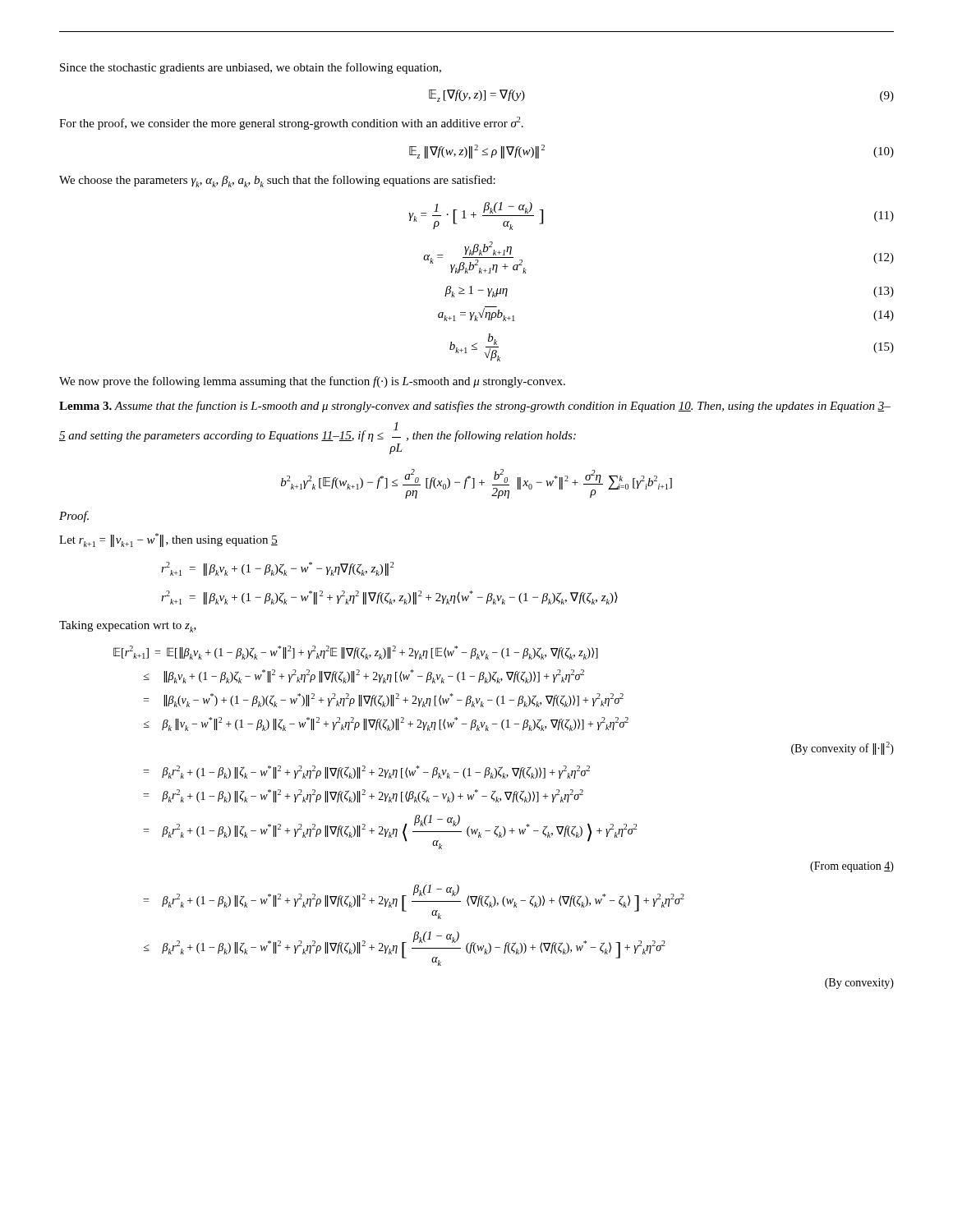953x1232 pixels.
Task: Click the passage that begins "Lemma 3. Assume that the function"
Action: pos(475,426)
